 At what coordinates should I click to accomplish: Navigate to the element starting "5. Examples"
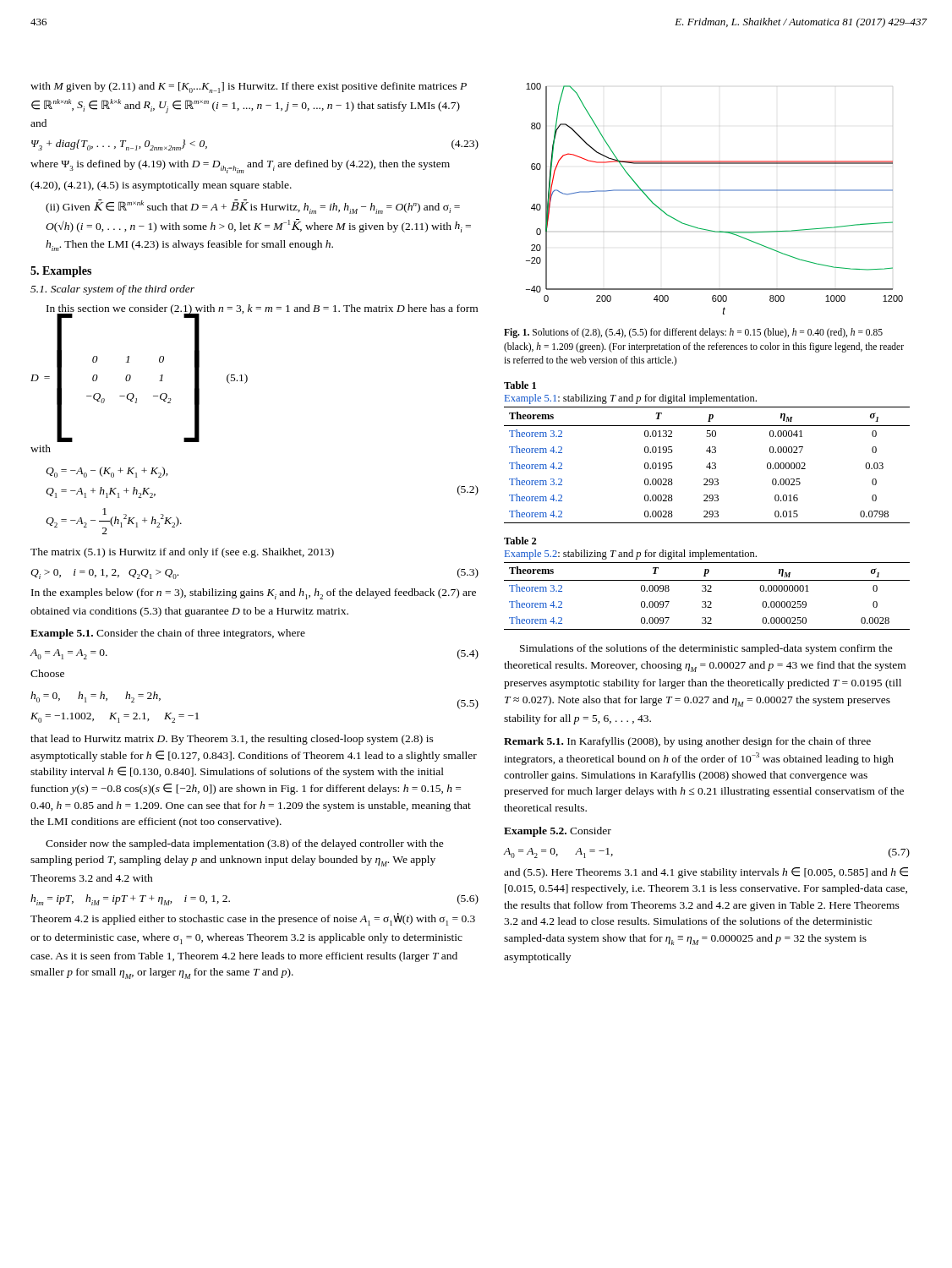pyautogui.click(x=61, y=270)
